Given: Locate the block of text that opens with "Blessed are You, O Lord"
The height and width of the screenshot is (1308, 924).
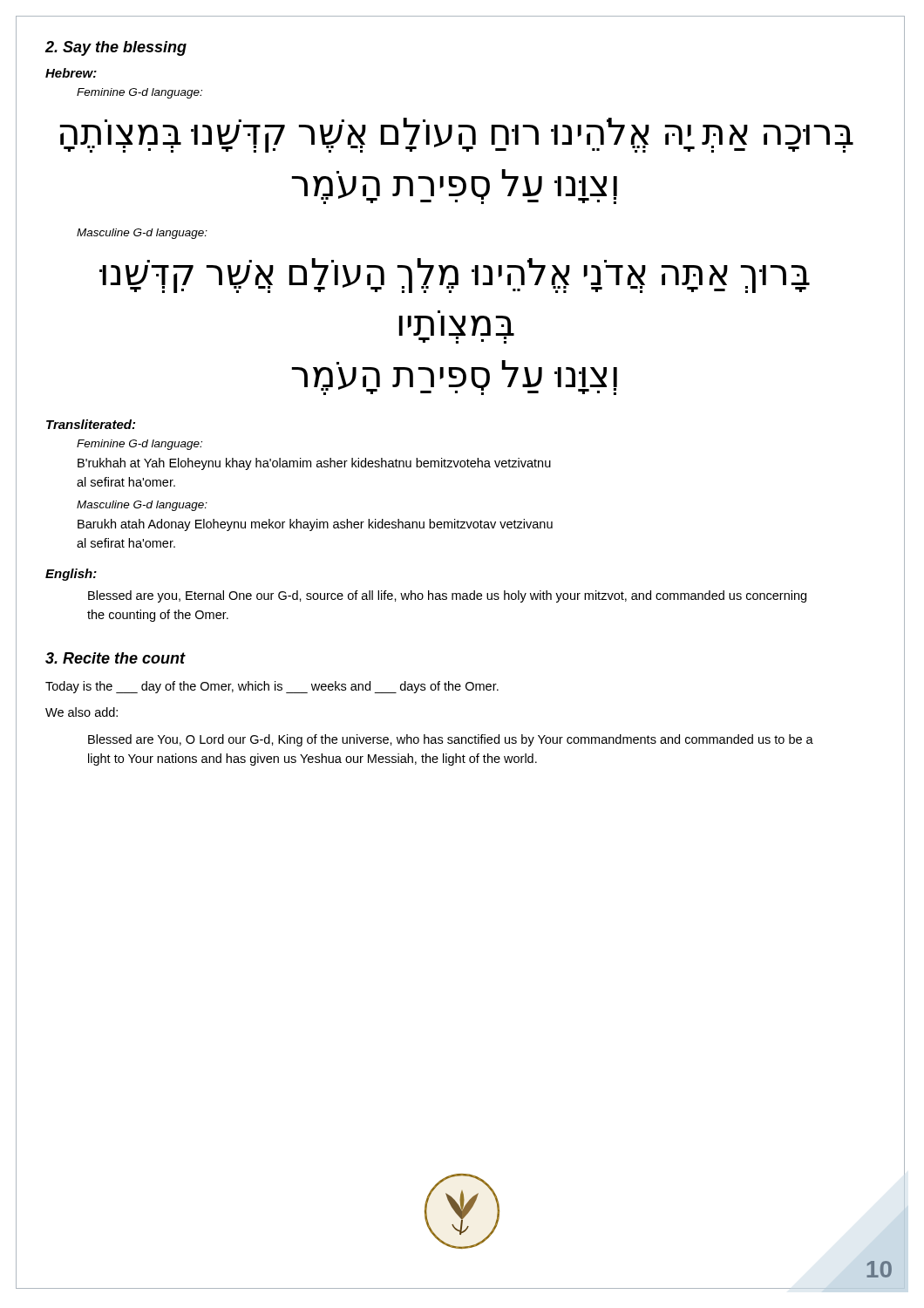Looking at the screenshot, I should pyautogui.click(x=450, y=749).
